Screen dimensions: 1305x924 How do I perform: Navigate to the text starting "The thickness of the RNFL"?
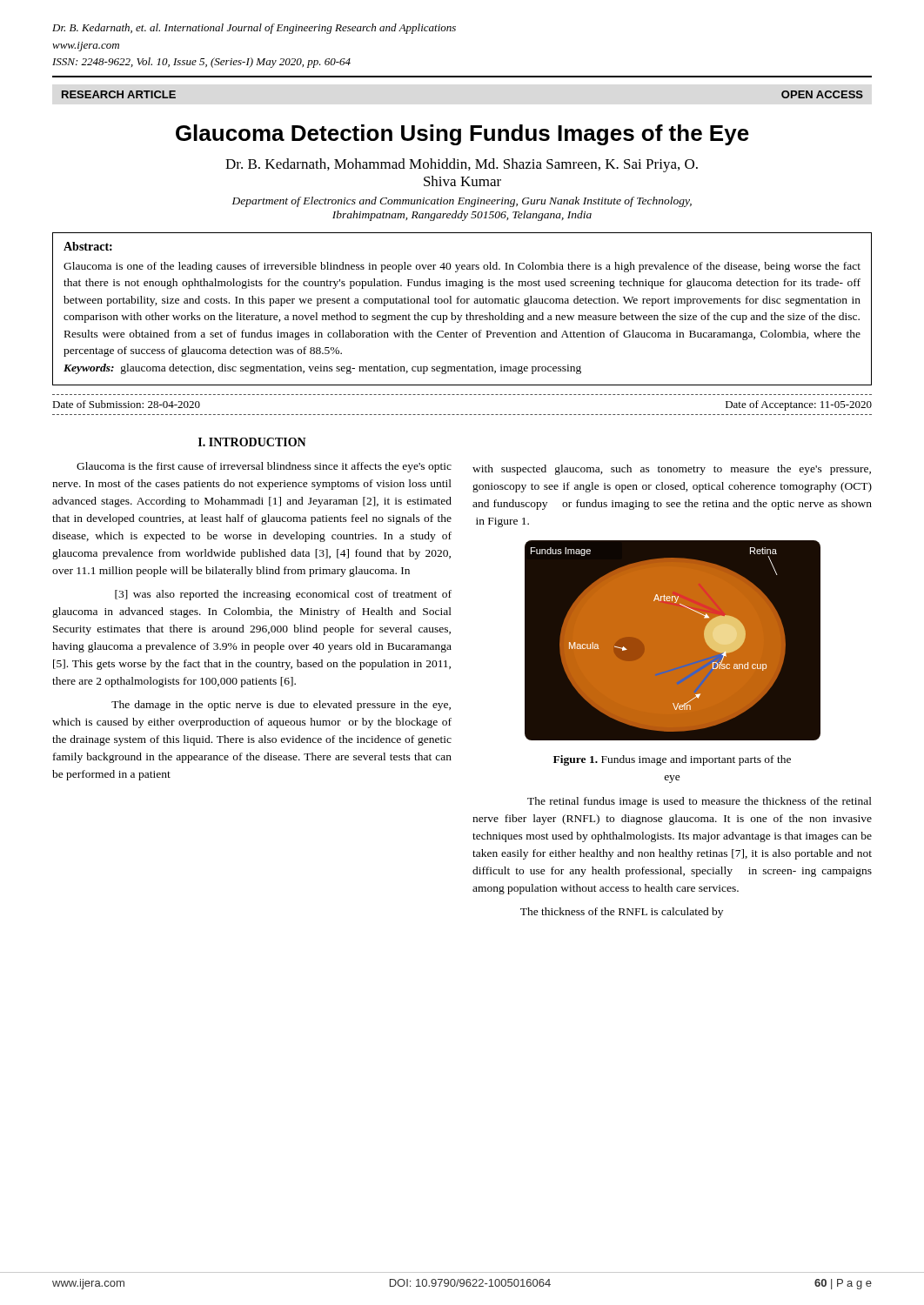[610, 911]
